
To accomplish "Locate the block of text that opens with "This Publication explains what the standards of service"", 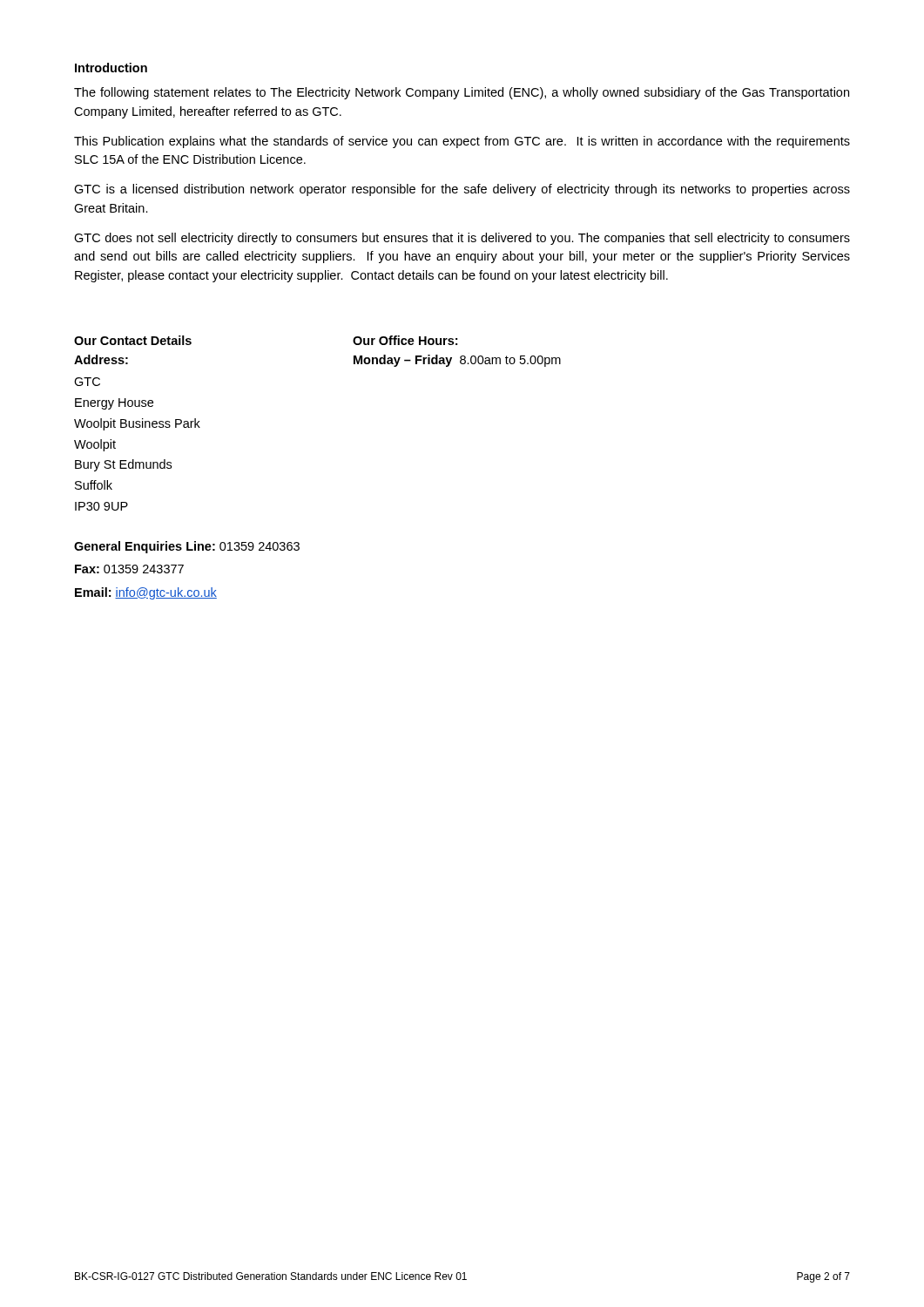I will [x=462, y=150].
